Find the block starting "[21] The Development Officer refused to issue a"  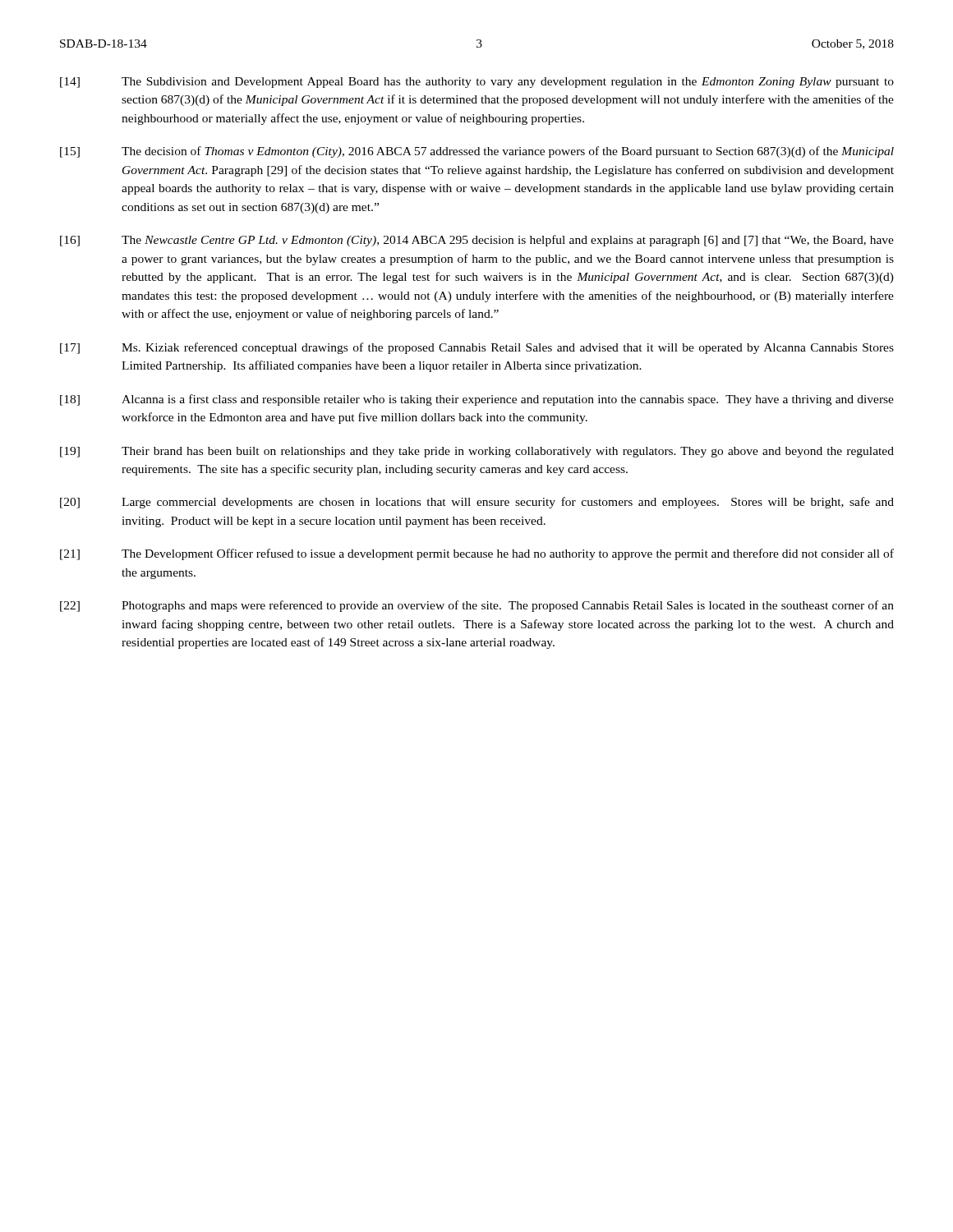(x=476, y=563)
